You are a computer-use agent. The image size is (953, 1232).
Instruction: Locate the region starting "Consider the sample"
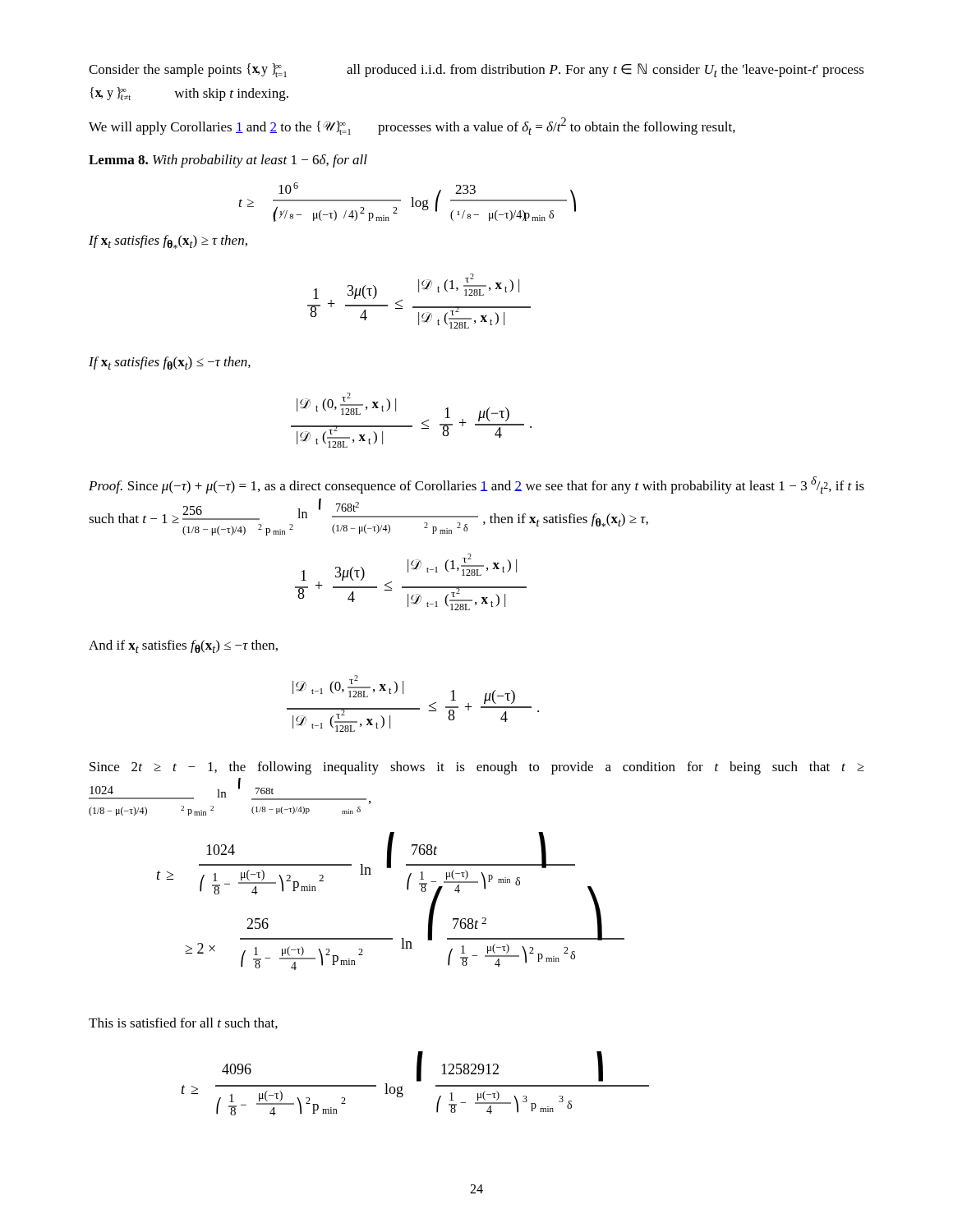(x=476, y=81)
